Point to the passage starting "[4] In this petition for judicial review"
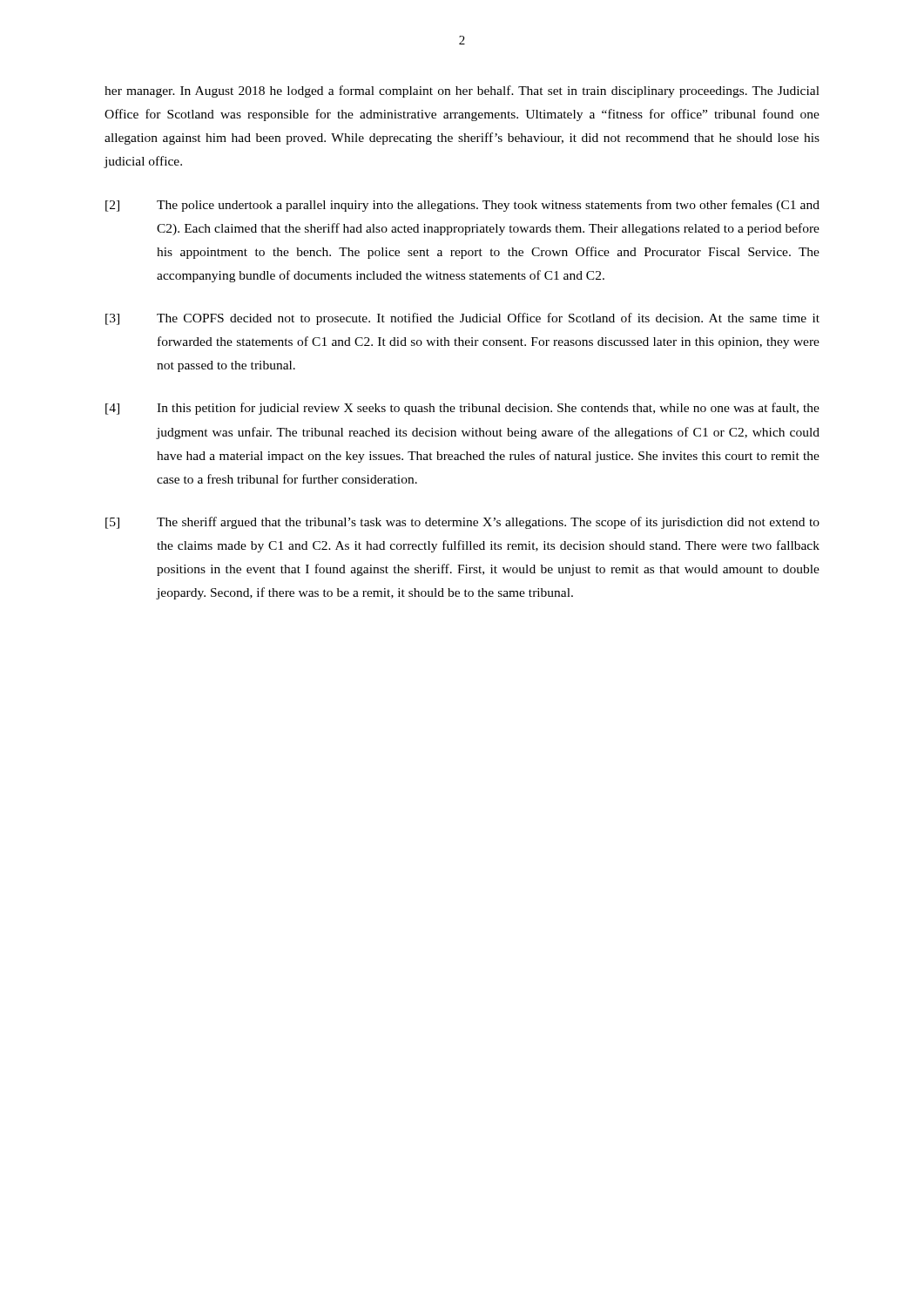Viewport: 924px width, 1307px height. [x=462, y=443]
